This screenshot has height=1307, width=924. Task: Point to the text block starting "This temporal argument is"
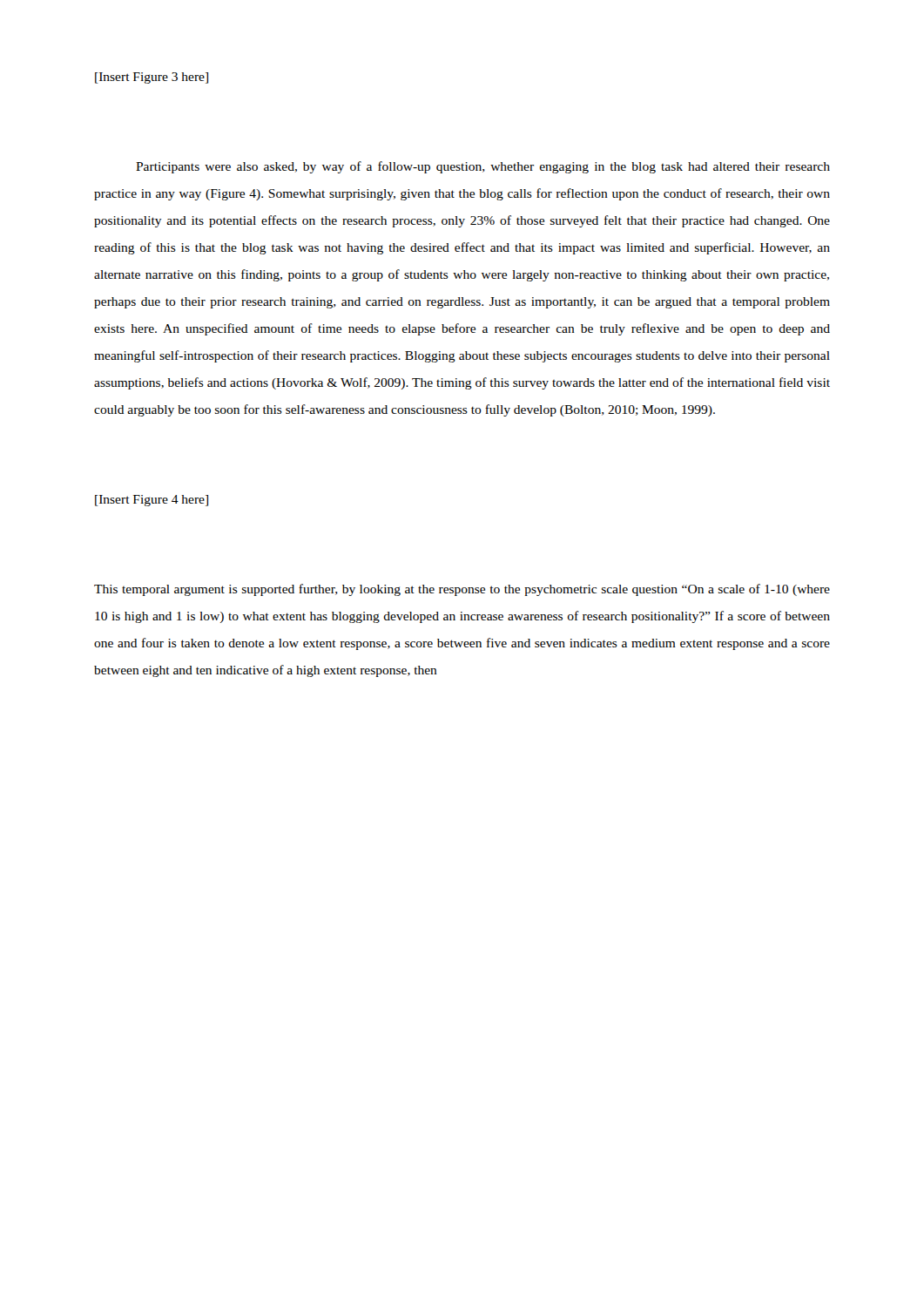[462, 629]
